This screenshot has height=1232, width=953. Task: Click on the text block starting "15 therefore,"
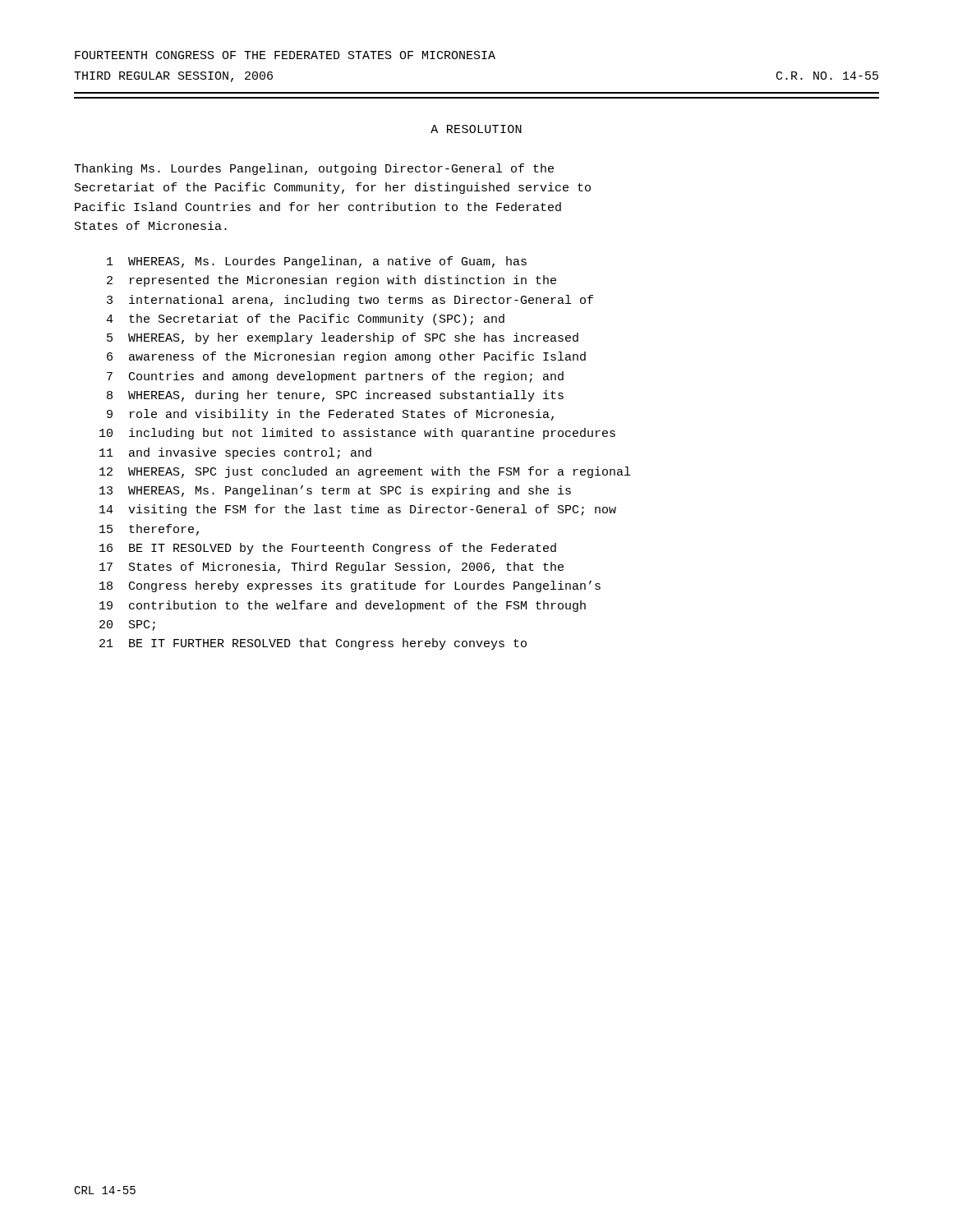149,530
